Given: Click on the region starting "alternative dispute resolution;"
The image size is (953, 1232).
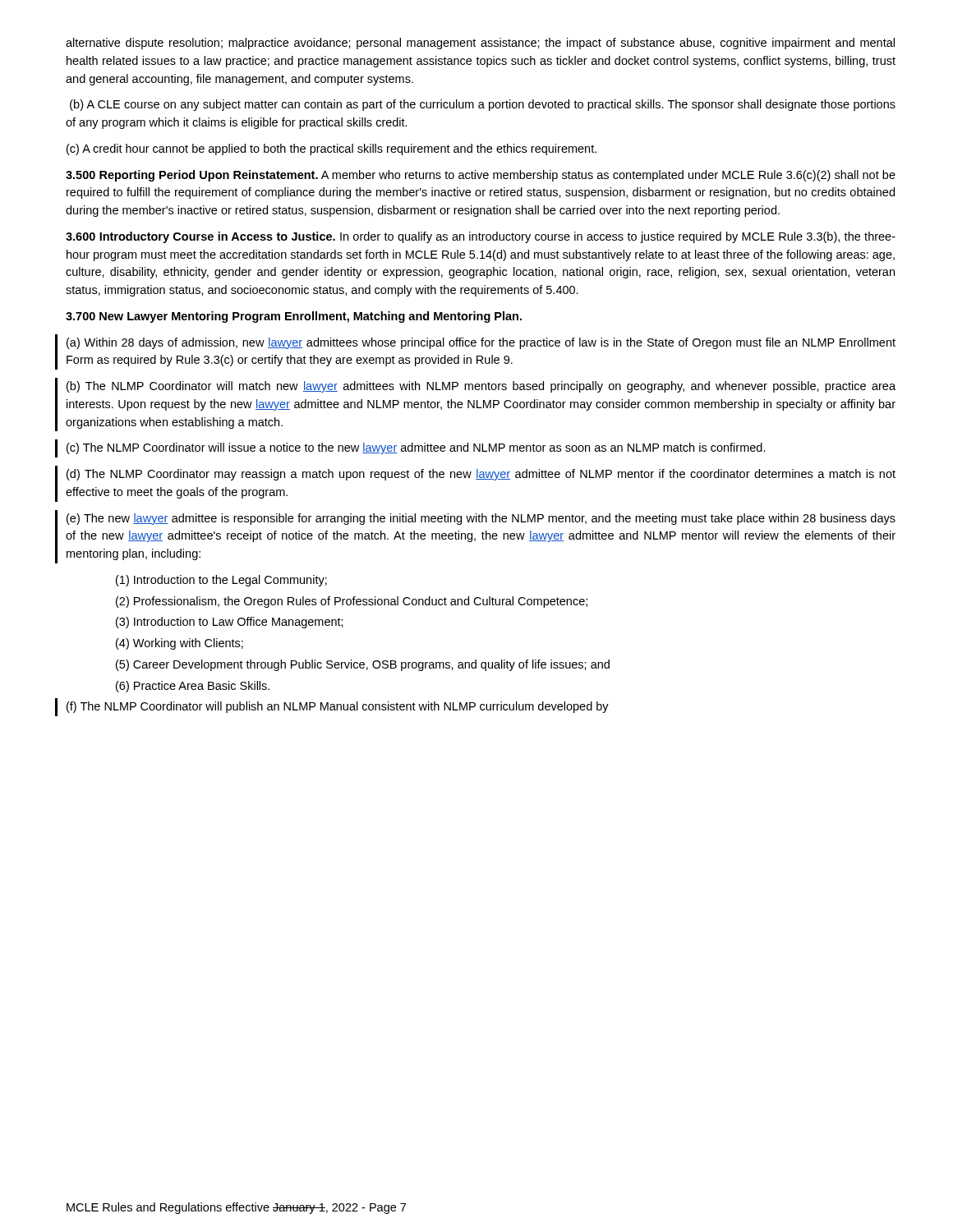Looking at the screenshot, I should (481, 61).
